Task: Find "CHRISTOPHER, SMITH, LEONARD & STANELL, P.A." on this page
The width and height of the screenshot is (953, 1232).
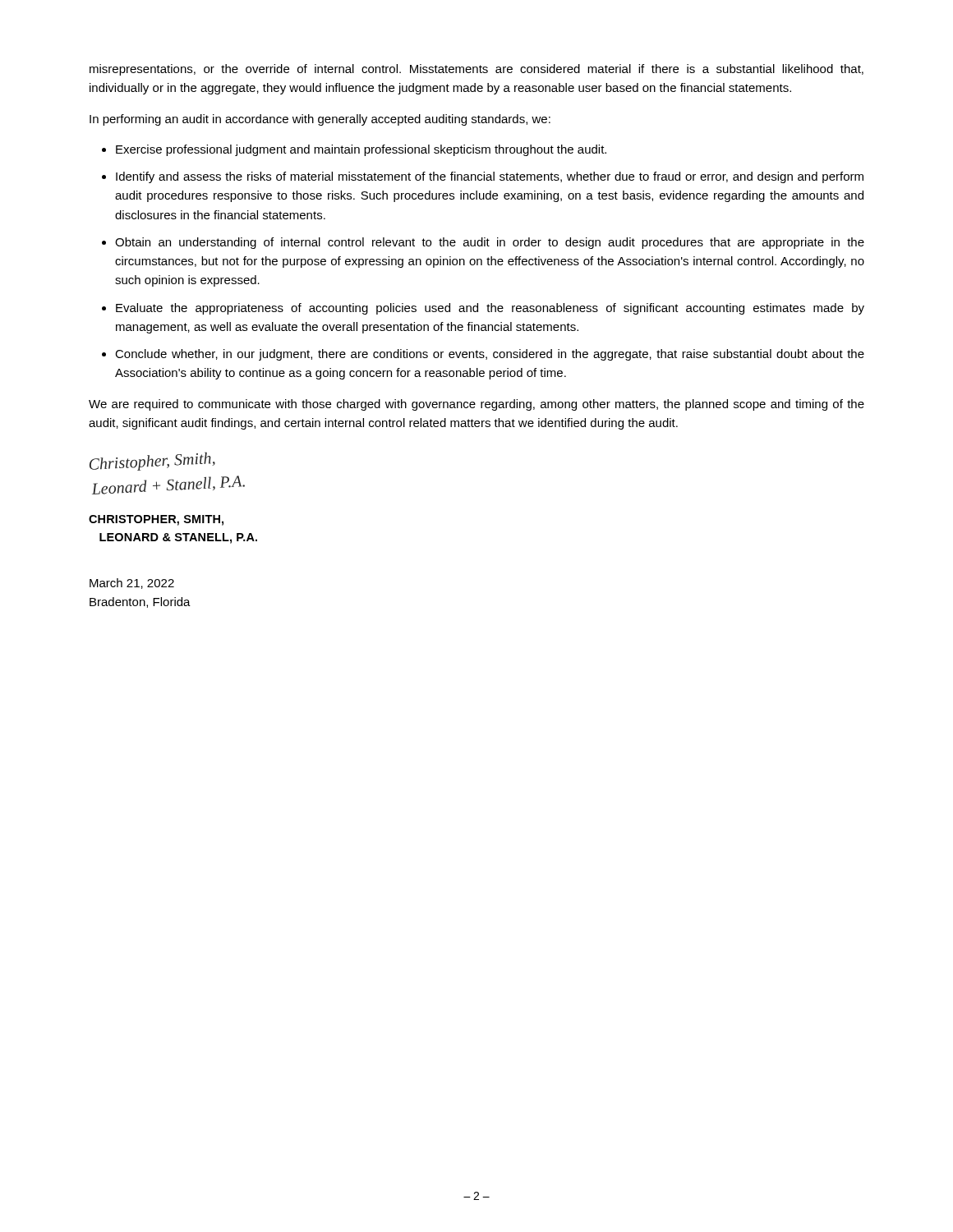Action: (156, 520)
